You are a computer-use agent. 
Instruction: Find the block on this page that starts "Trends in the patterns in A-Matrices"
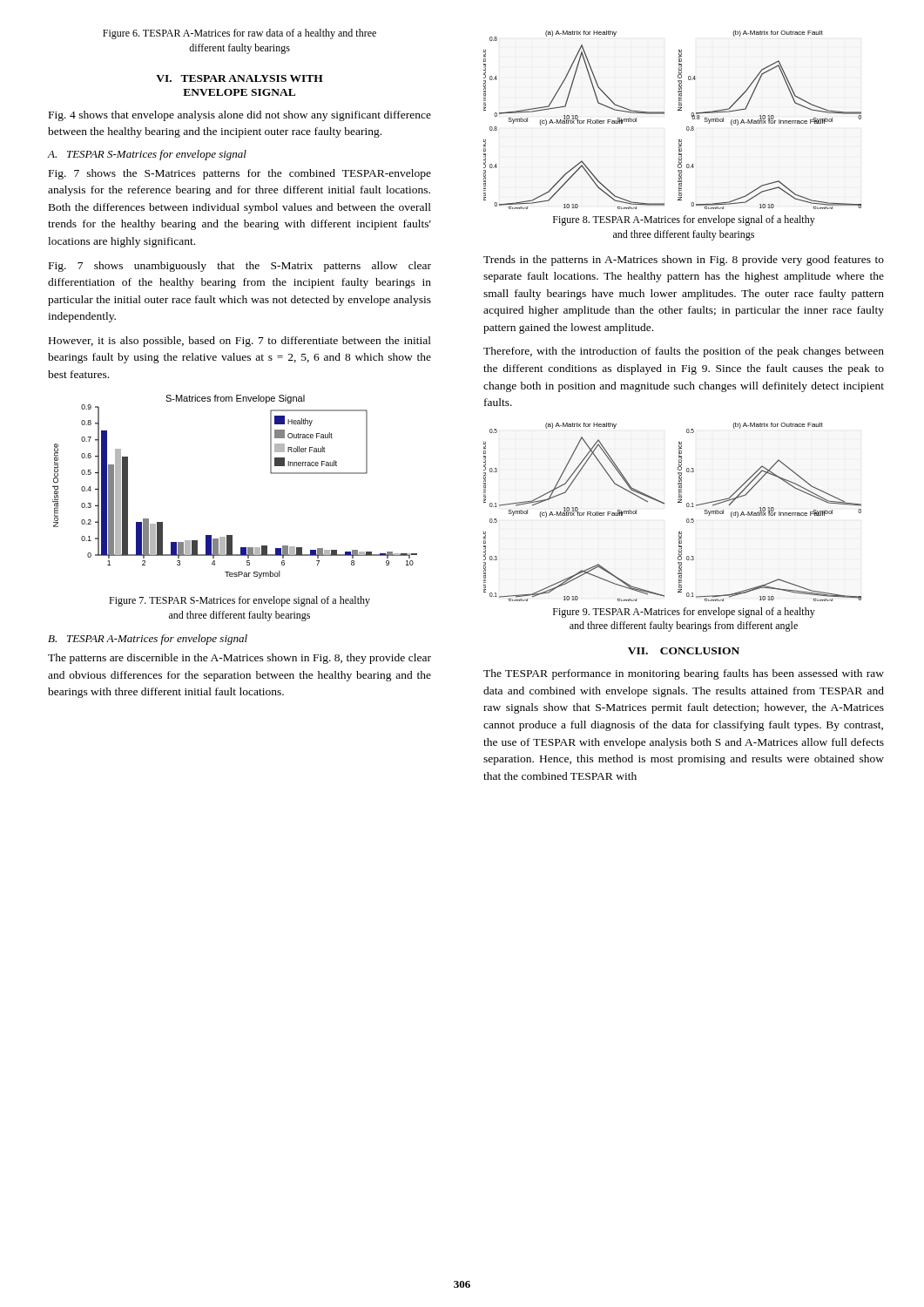click(684, 261)
